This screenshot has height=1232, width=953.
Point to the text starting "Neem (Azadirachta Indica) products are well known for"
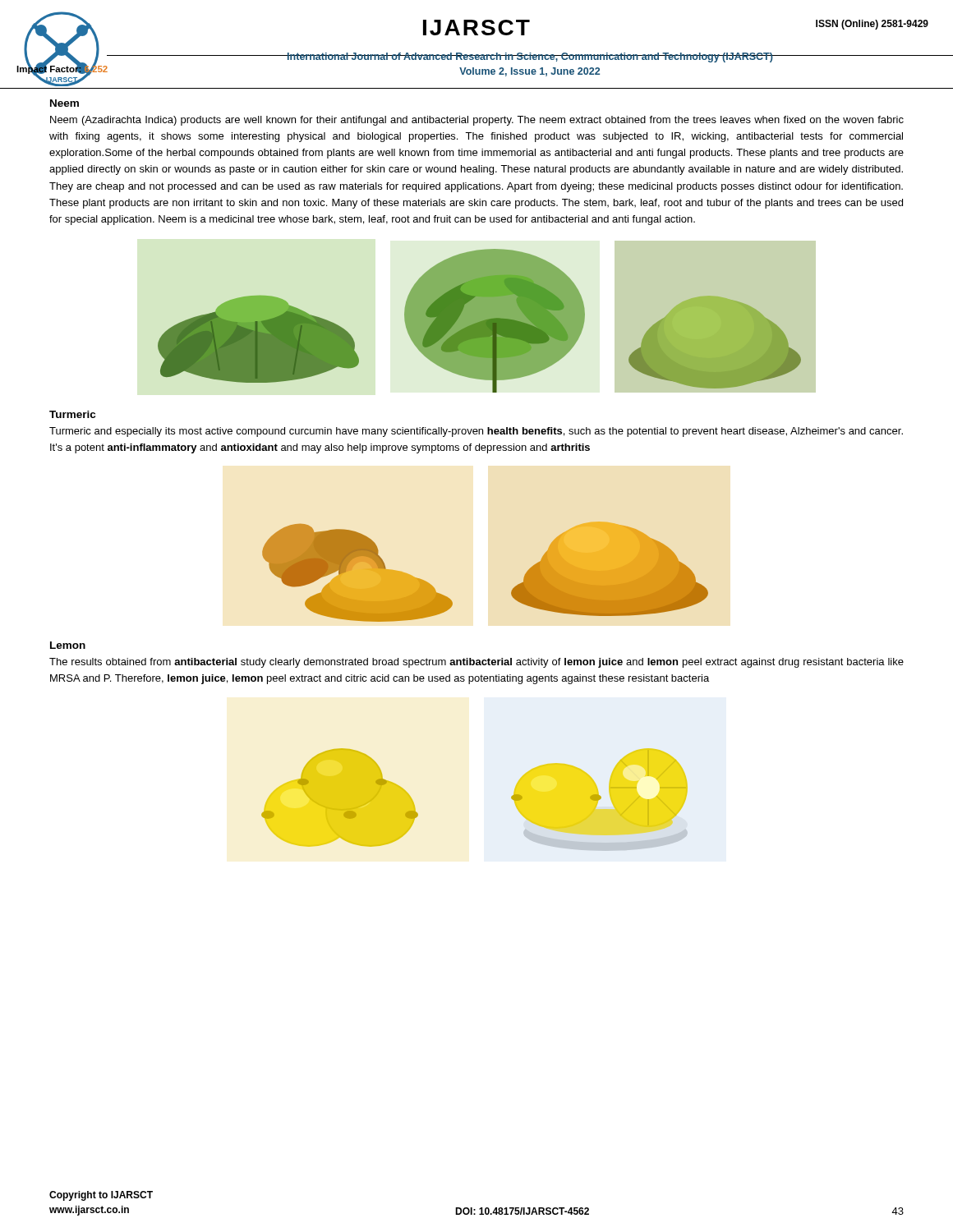tap(476, 169)
